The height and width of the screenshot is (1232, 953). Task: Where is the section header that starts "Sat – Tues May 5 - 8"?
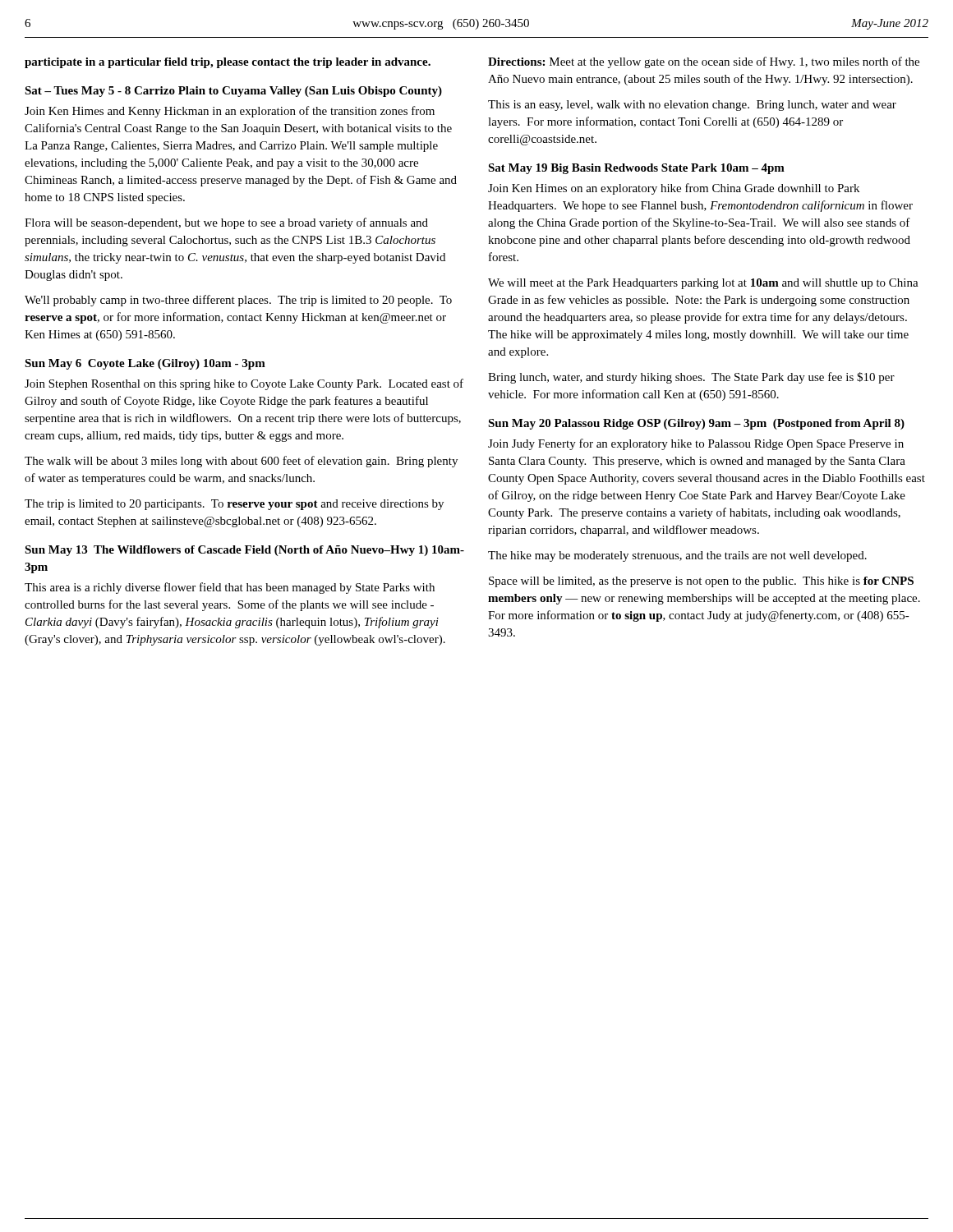pyautogui.click(x=233, y=90)
